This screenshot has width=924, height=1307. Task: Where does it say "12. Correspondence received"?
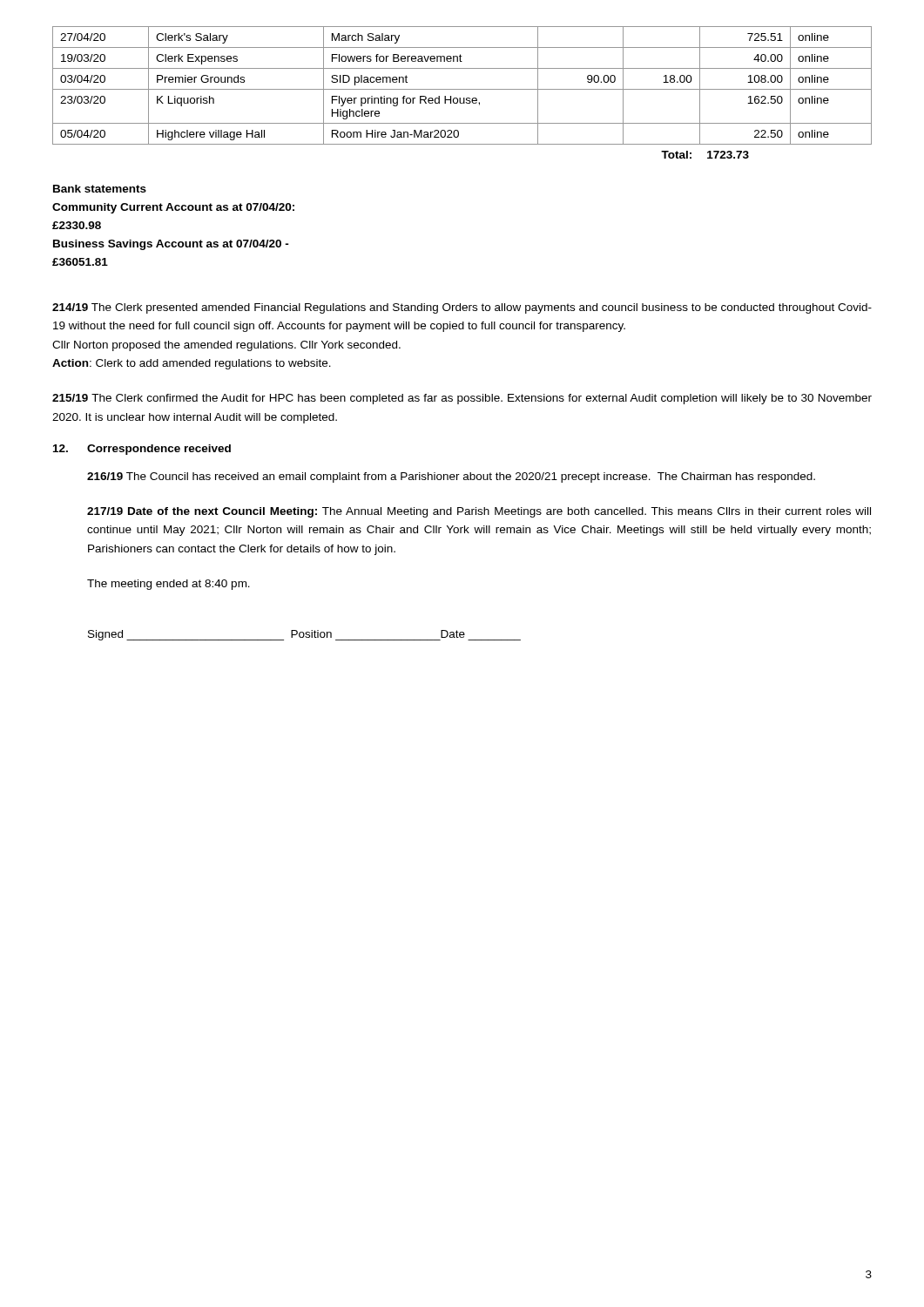tap(142, 448)
